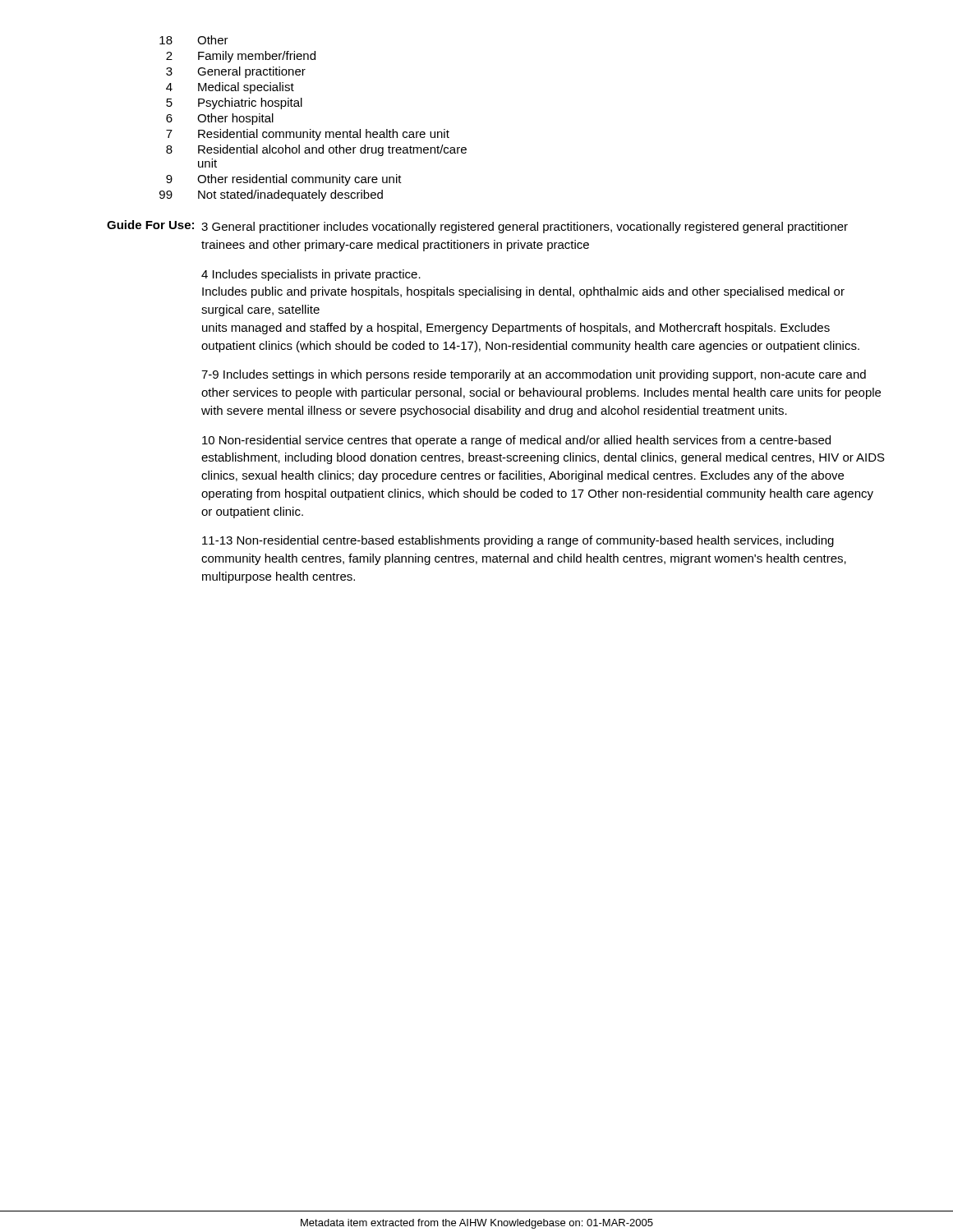Find the region starting "6 Other hospital"

(x=220, y=119)
